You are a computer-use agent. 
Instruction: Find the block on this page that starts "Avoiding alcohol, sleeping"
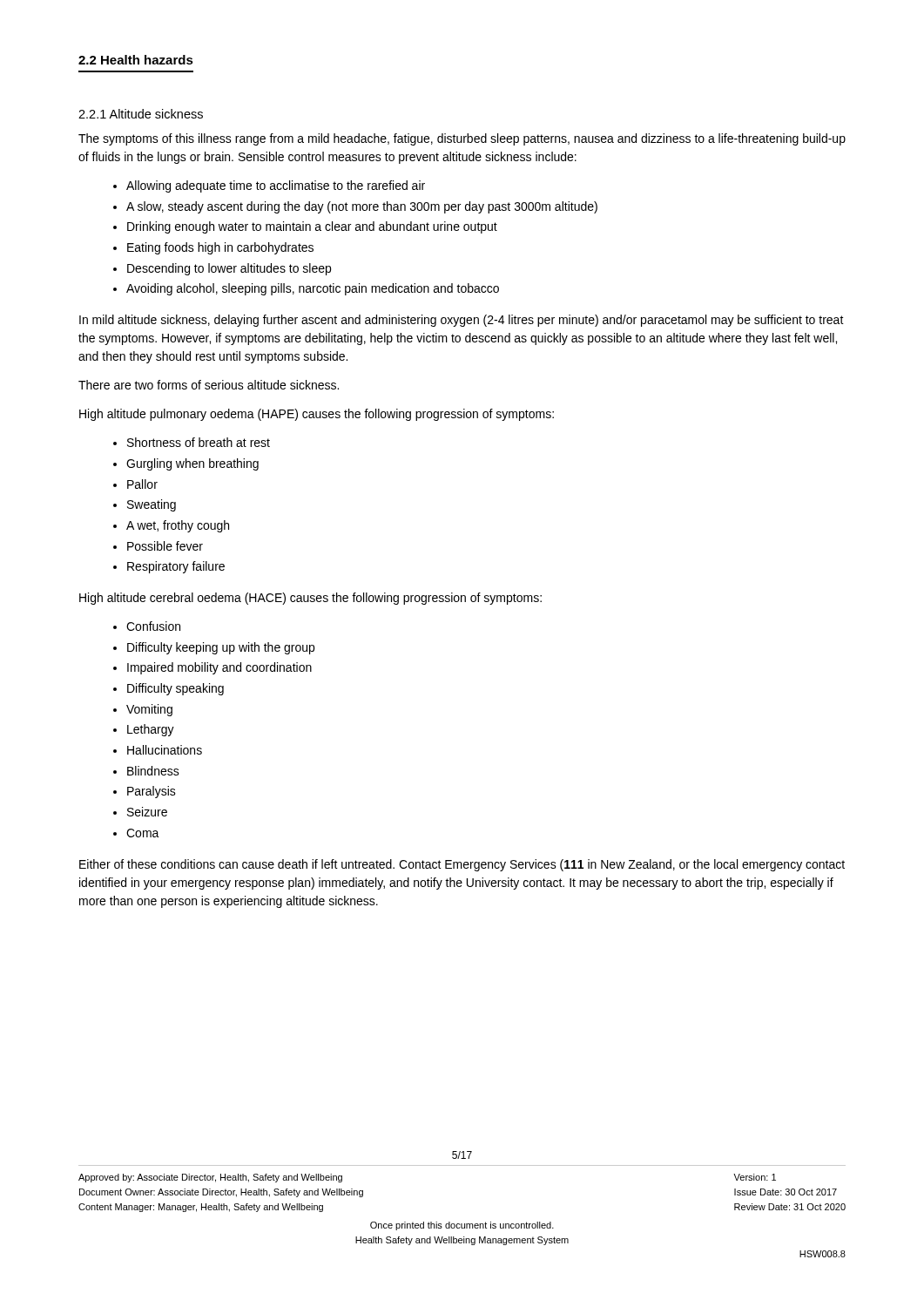pyautogui.click(x=313, y=289)
